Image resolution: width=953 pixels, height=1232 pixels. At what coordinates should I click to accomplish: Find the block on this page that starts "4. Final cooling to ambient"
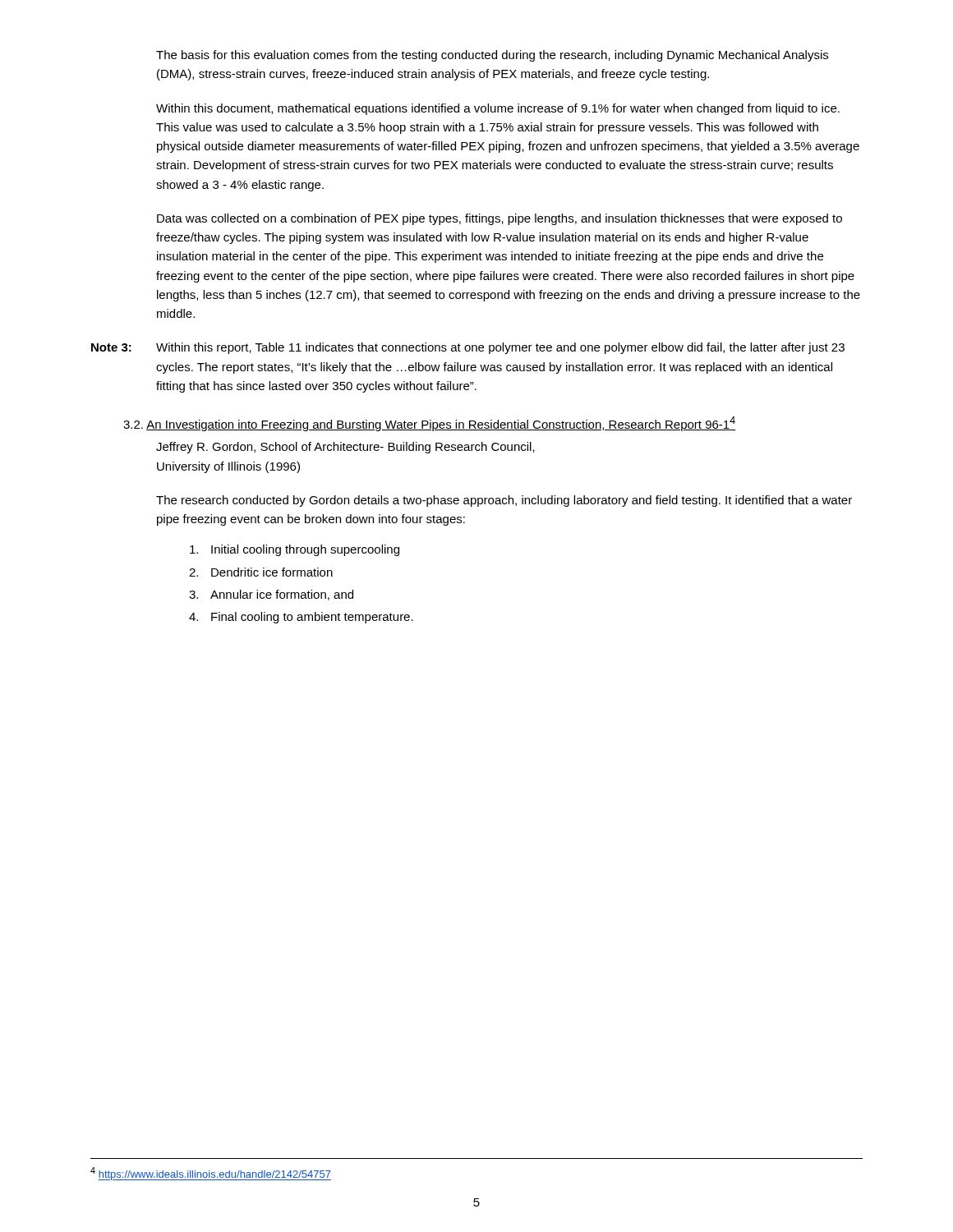coord(301,617)
